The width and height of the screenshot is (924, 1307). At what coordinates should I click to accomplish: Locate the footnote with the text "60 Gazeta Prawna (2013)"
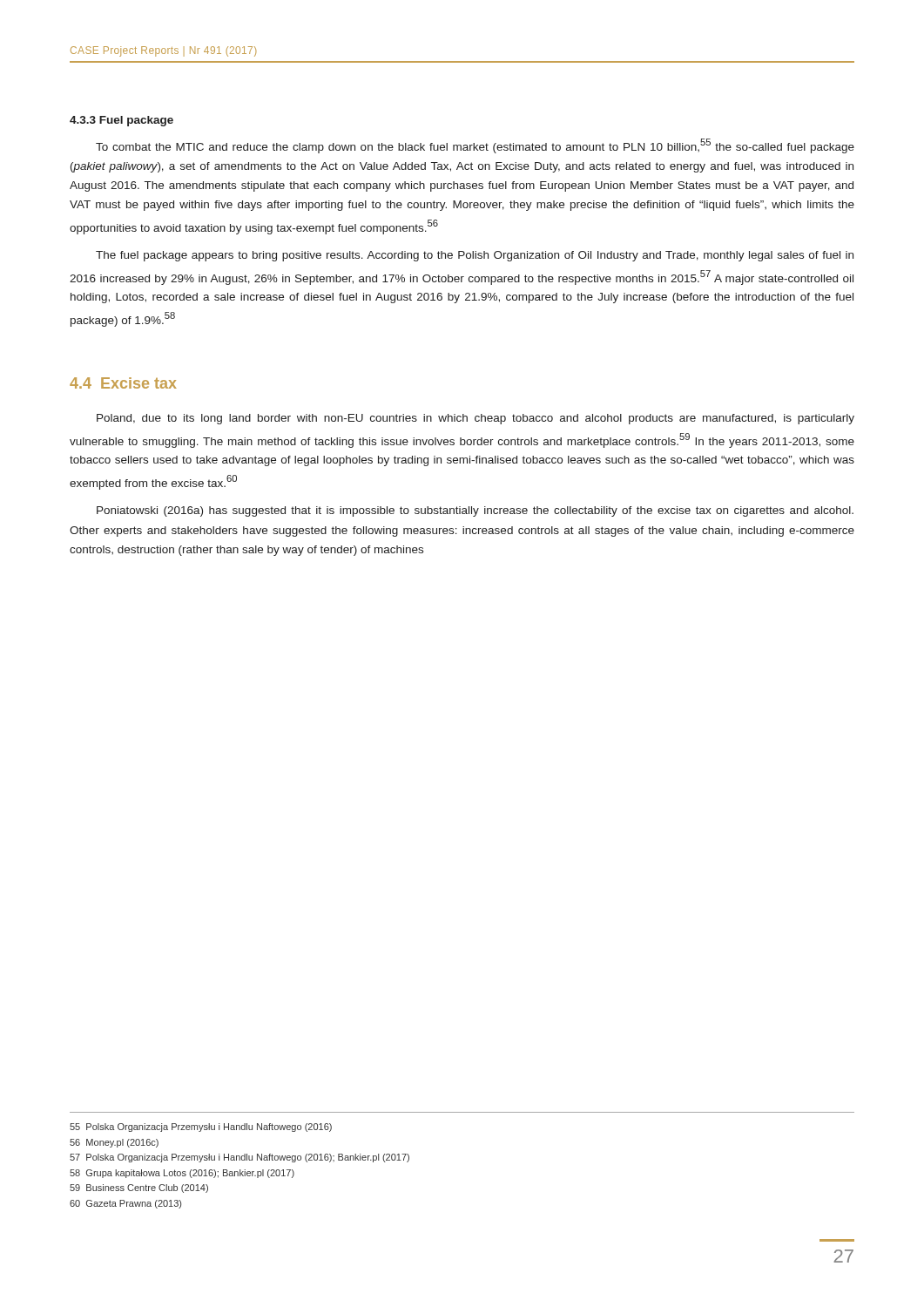pos(126,1203)
